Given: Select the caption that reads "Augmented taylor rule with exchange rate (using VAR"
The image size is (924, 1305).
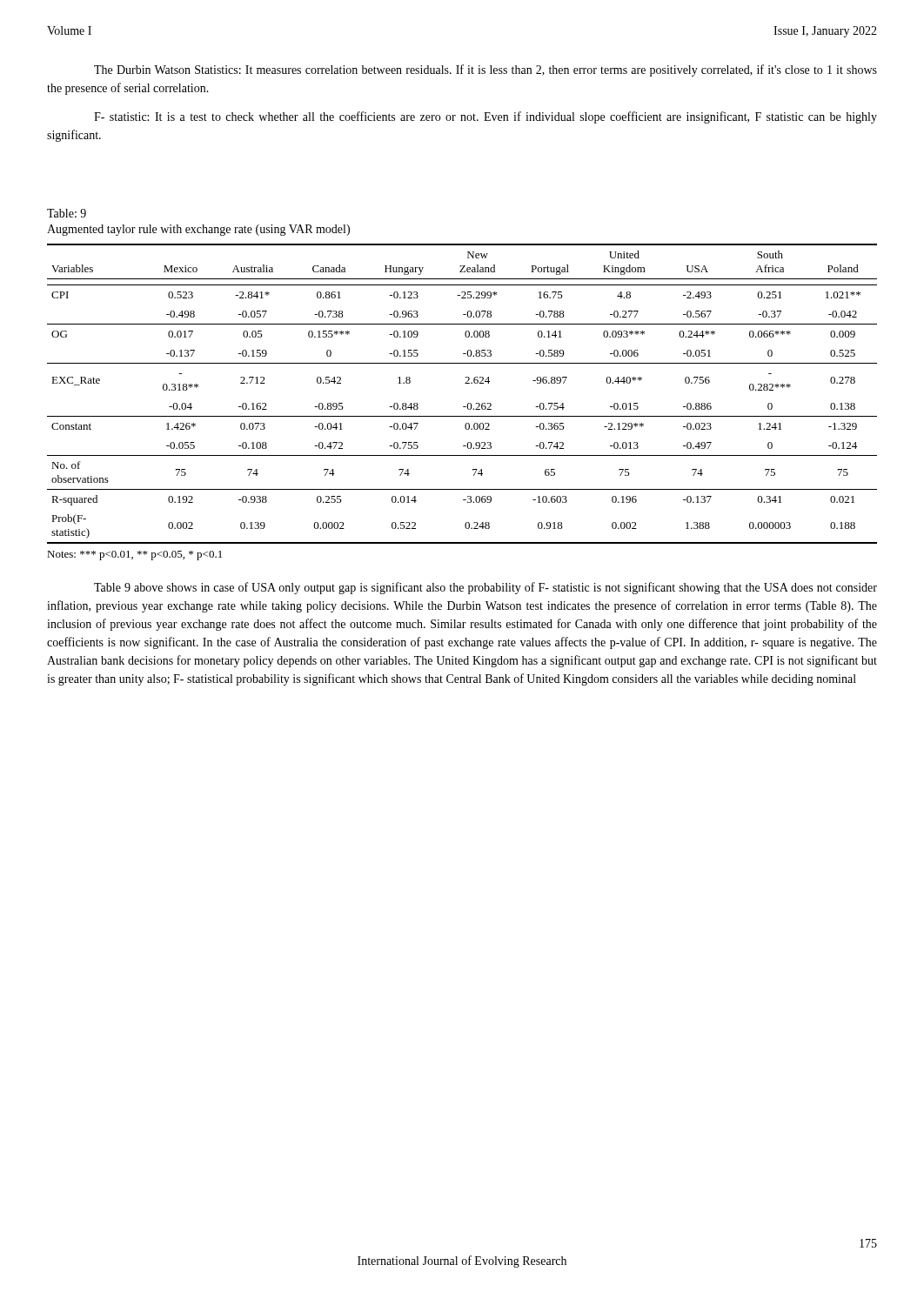Looking at the screenshot, I should 199,229.
